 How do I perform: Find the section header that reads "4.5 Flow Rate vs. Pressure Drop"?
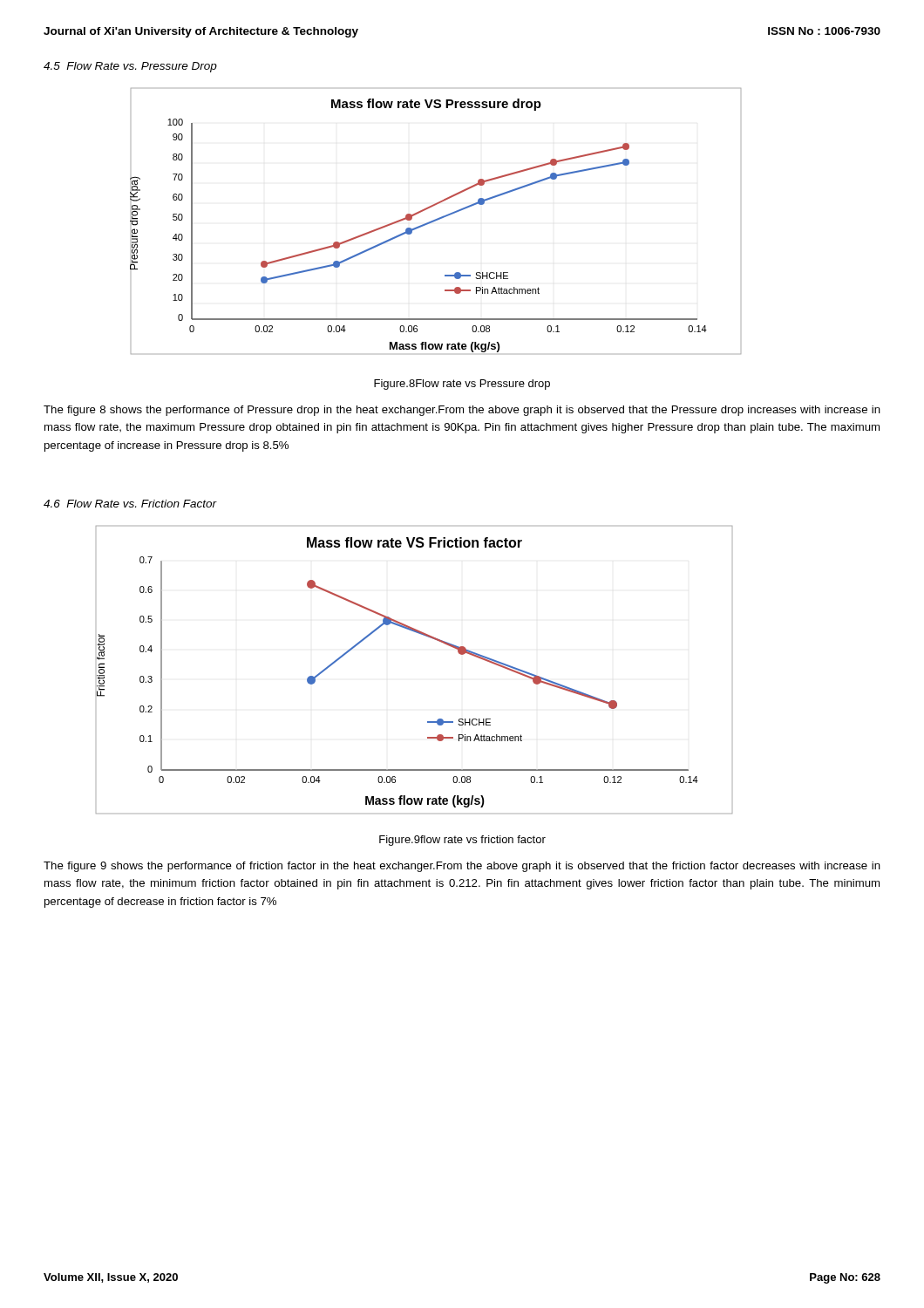pyautogui.click(x=130, y=66)
